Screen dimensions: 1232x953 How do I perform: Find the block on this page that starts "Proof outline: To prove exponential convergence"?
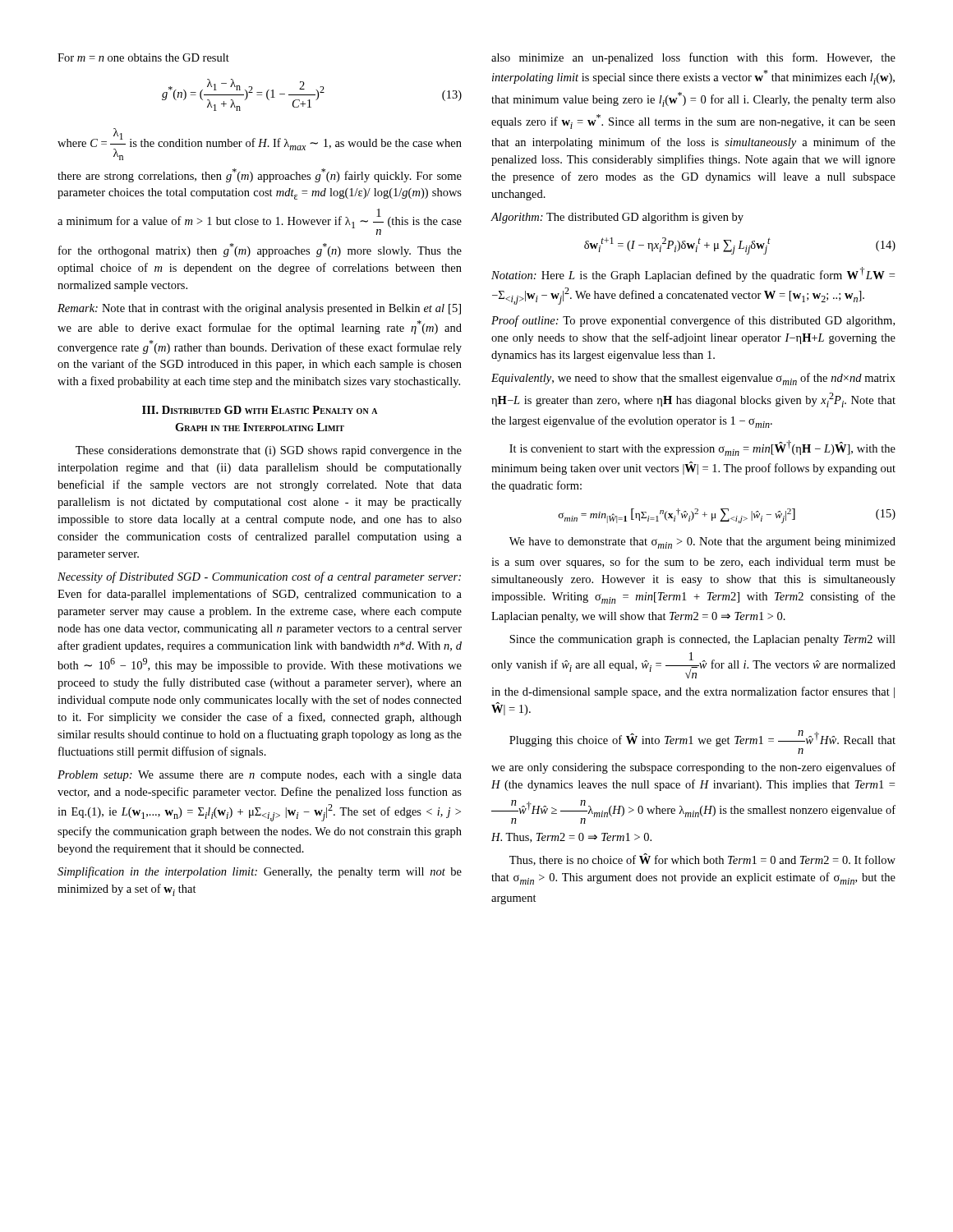693,338
